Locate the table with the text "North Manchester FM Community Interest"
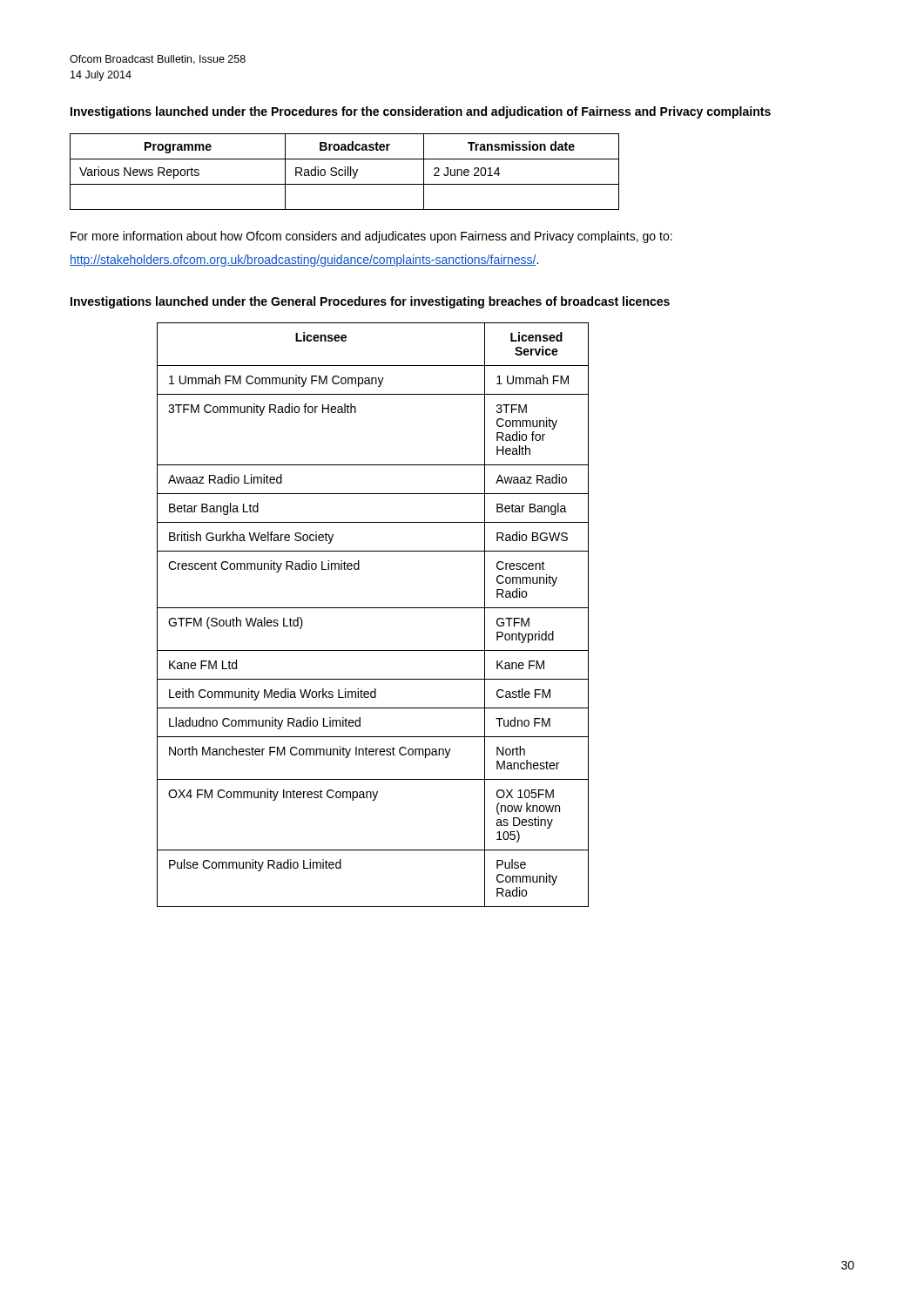Screen dimensions: 1307x924 [x=462, y=615]
